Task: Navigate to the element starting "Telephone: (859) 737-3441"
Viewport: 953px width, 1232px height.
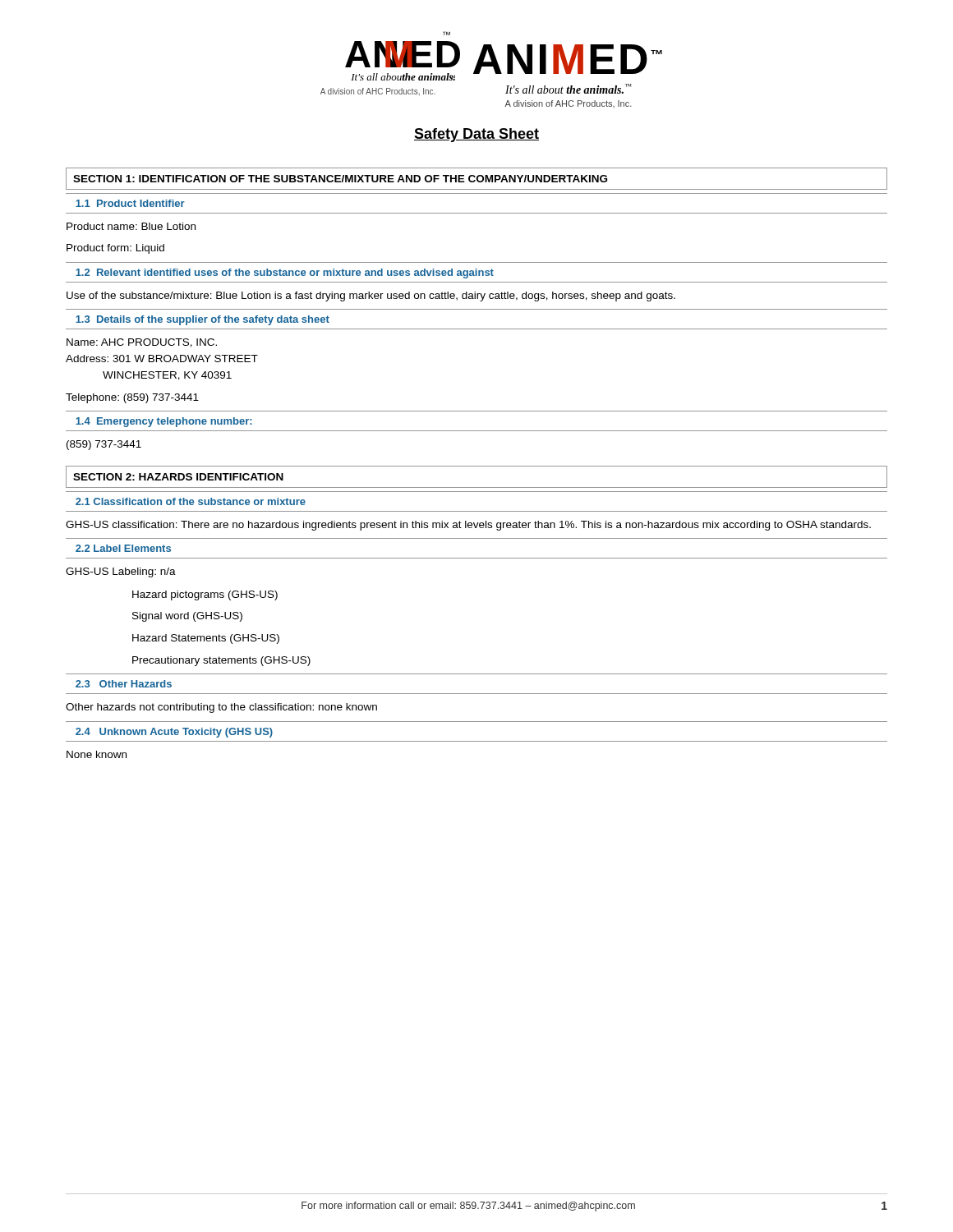Action: [132, 397]
